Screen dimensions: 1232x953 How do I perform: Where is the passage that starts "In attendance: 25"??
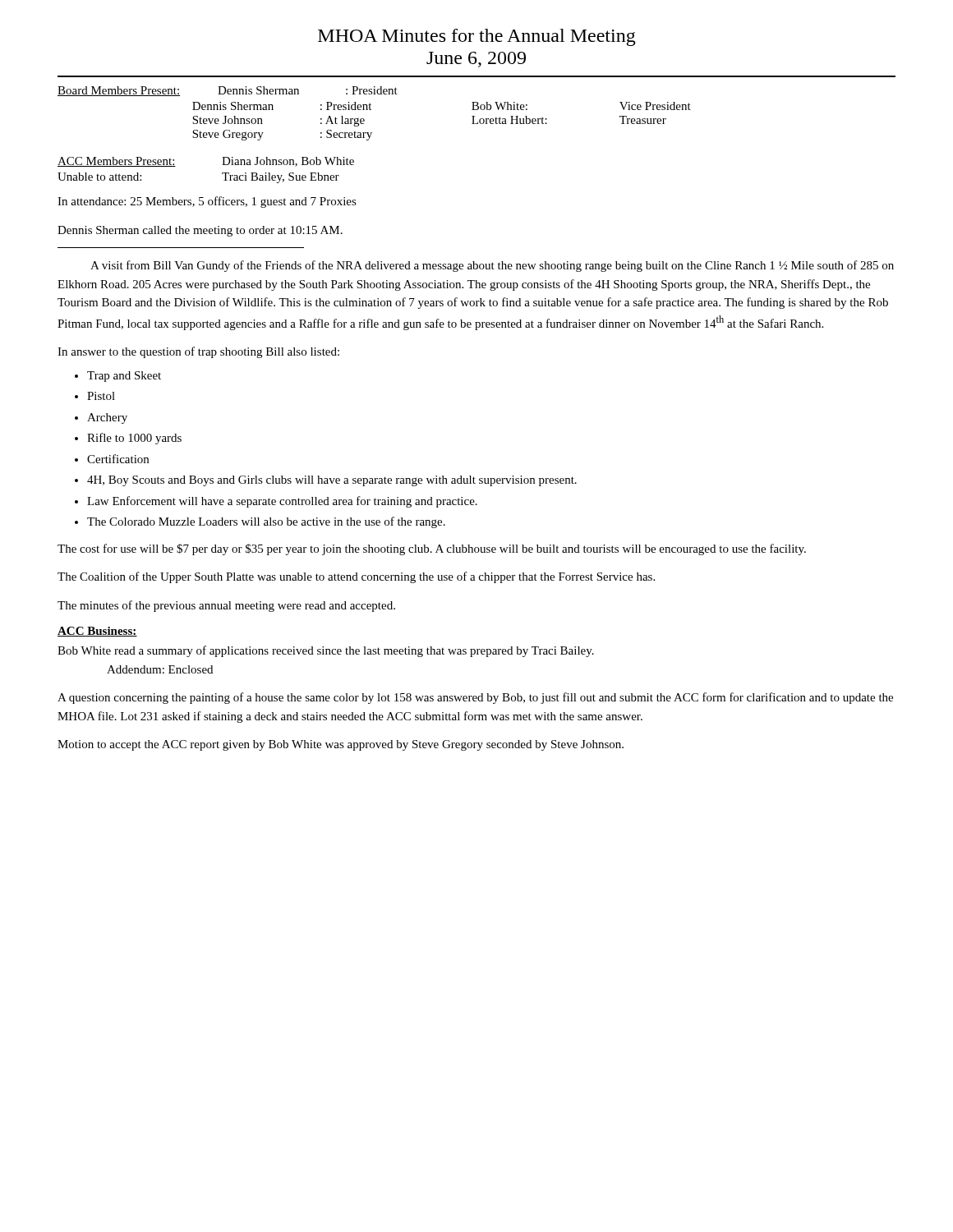[x=207, y=201]
